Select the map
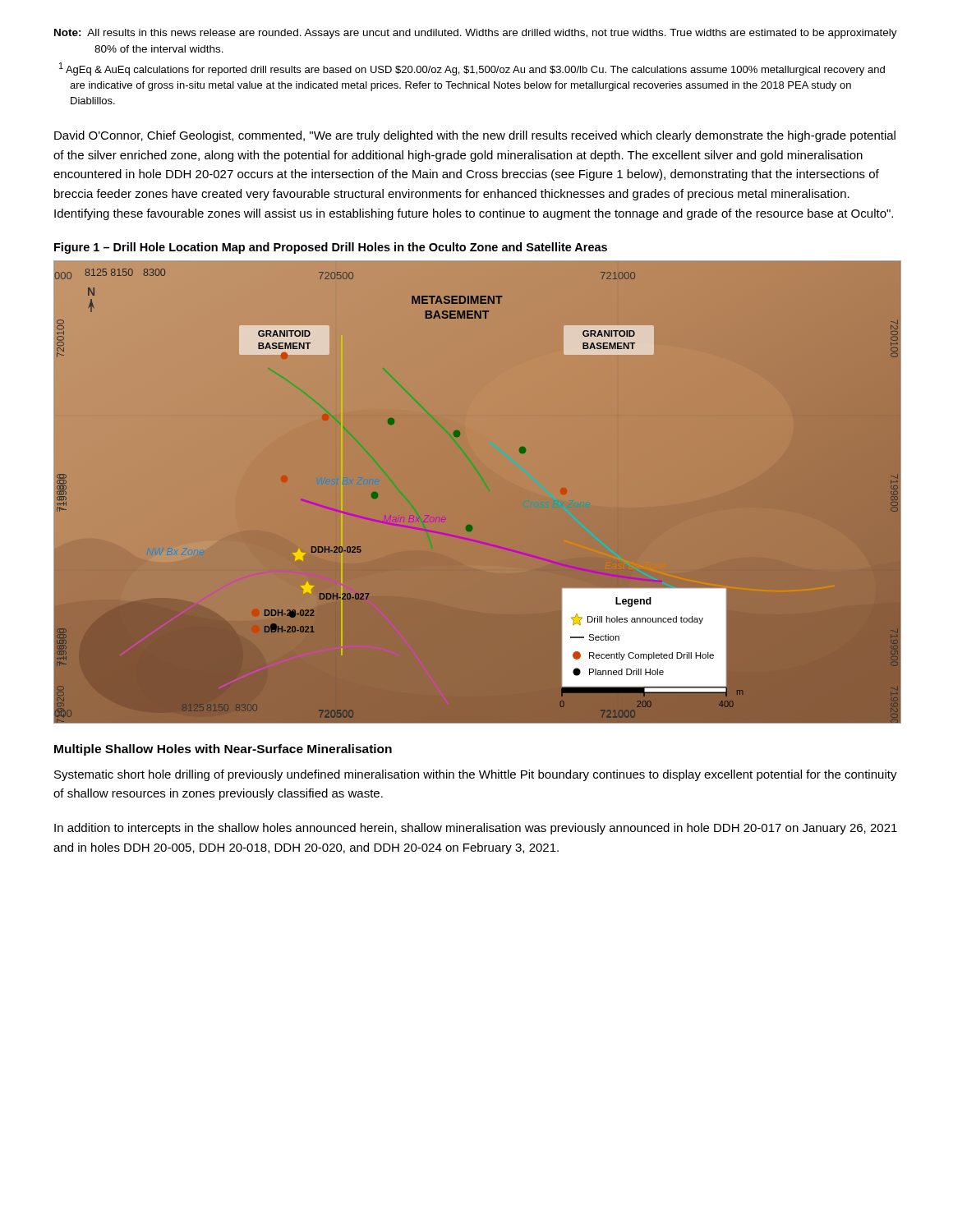This screenshot has width=953, height=1232. coord(477,492)
